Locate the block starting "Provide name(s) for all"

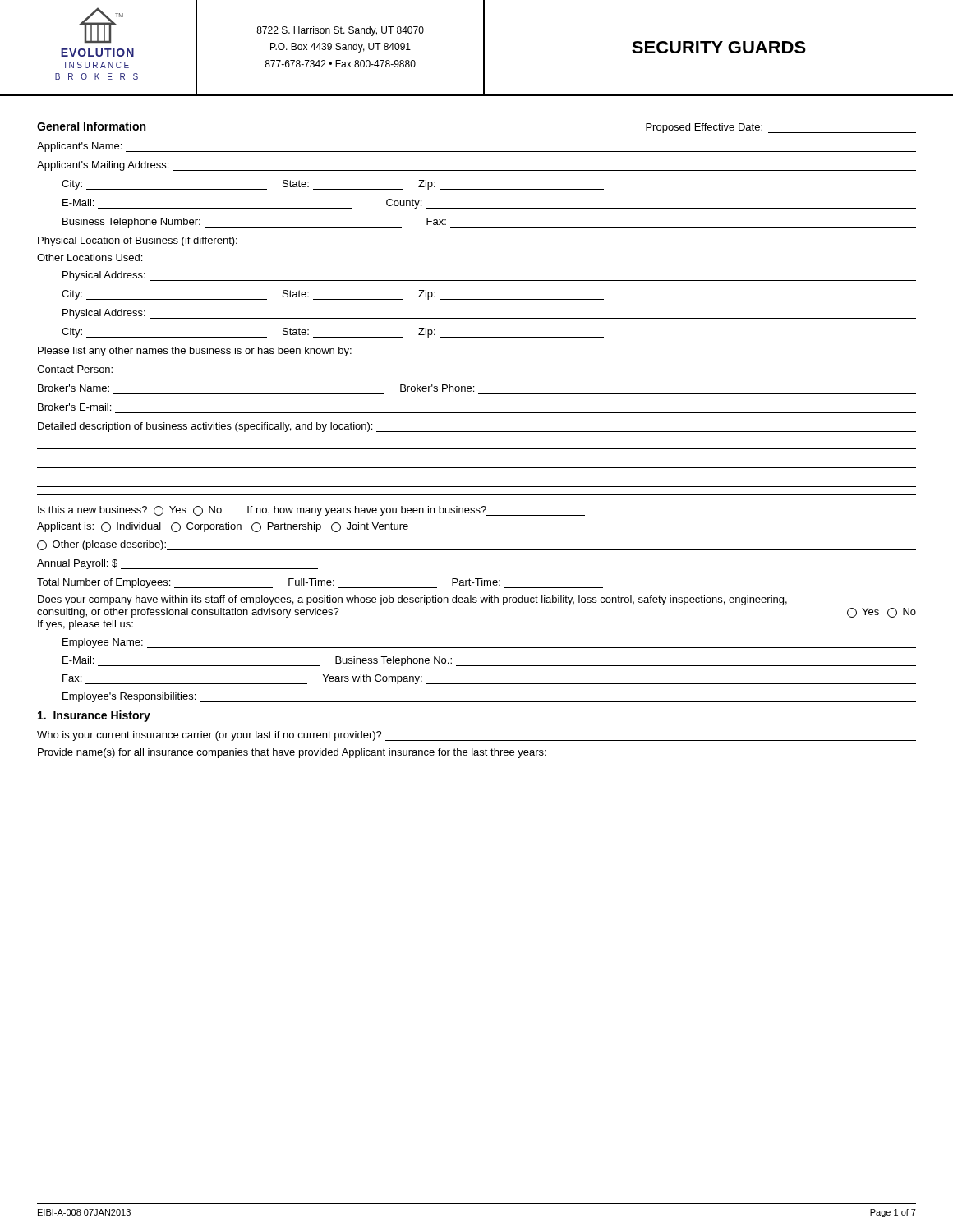tap(292, 752)
